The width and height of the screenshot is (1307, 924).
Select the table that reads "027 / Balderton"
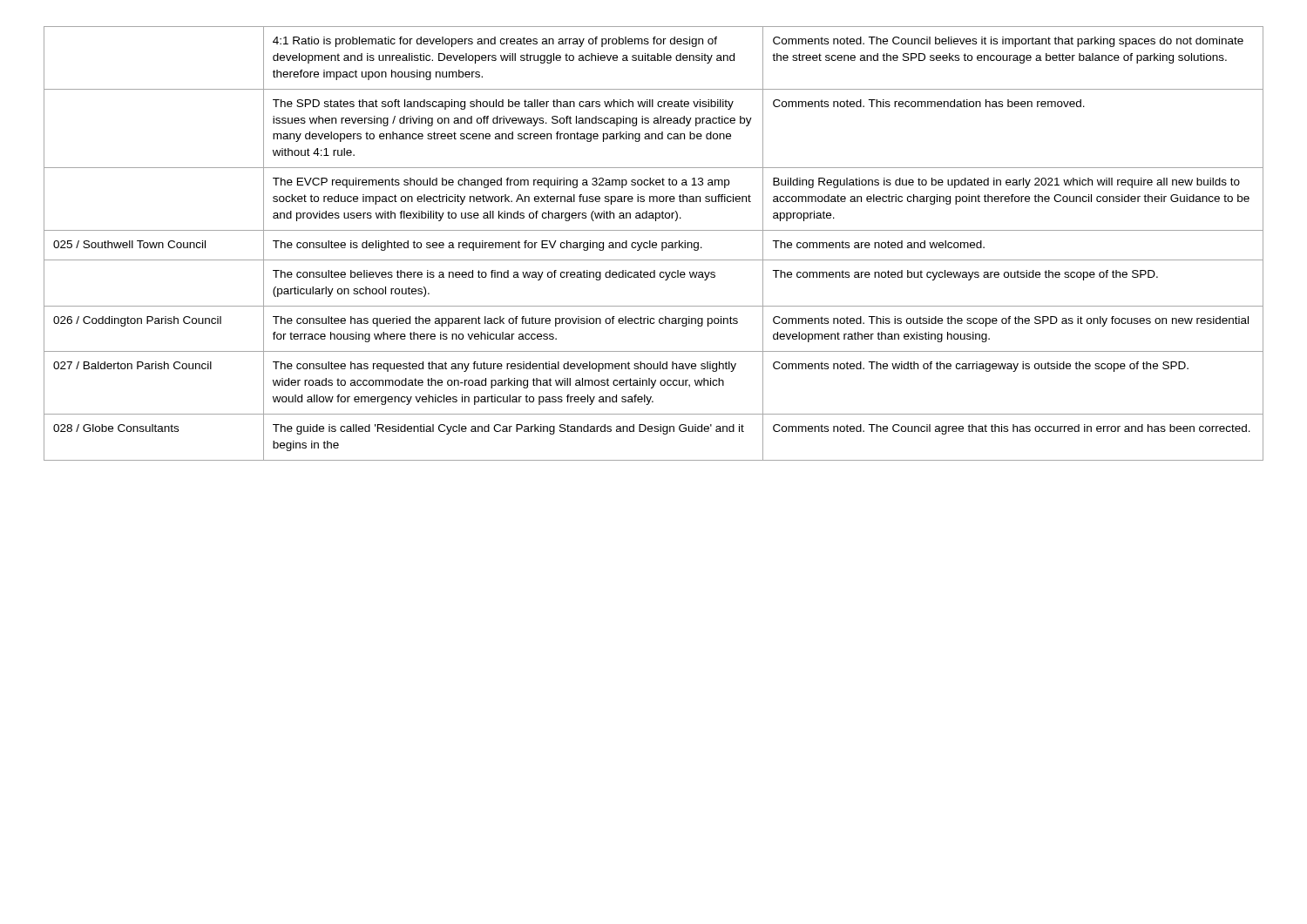(x=654, y=243)
